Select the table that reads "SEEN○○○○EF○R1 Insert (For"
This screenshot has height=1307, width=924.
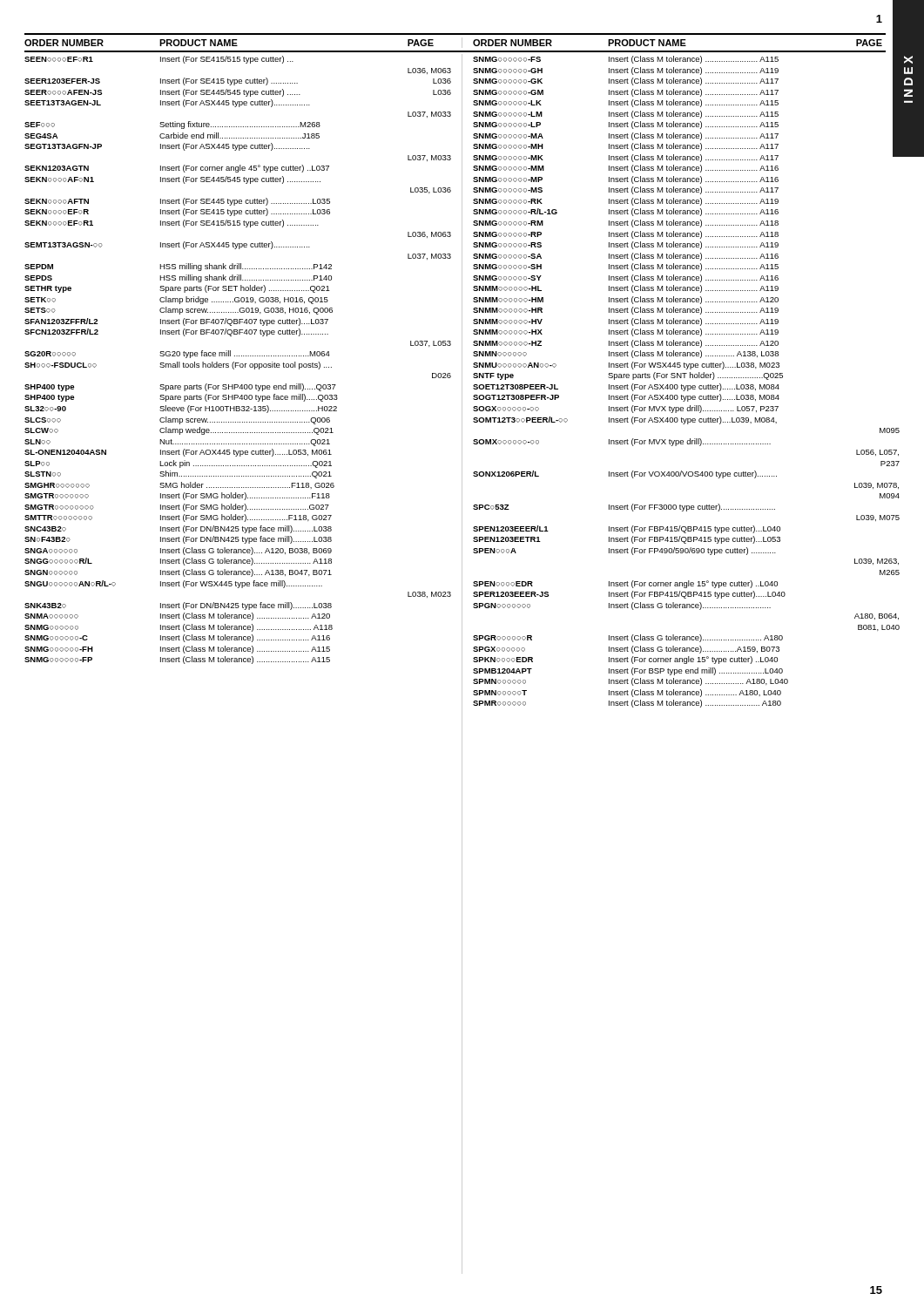[243, 664]
